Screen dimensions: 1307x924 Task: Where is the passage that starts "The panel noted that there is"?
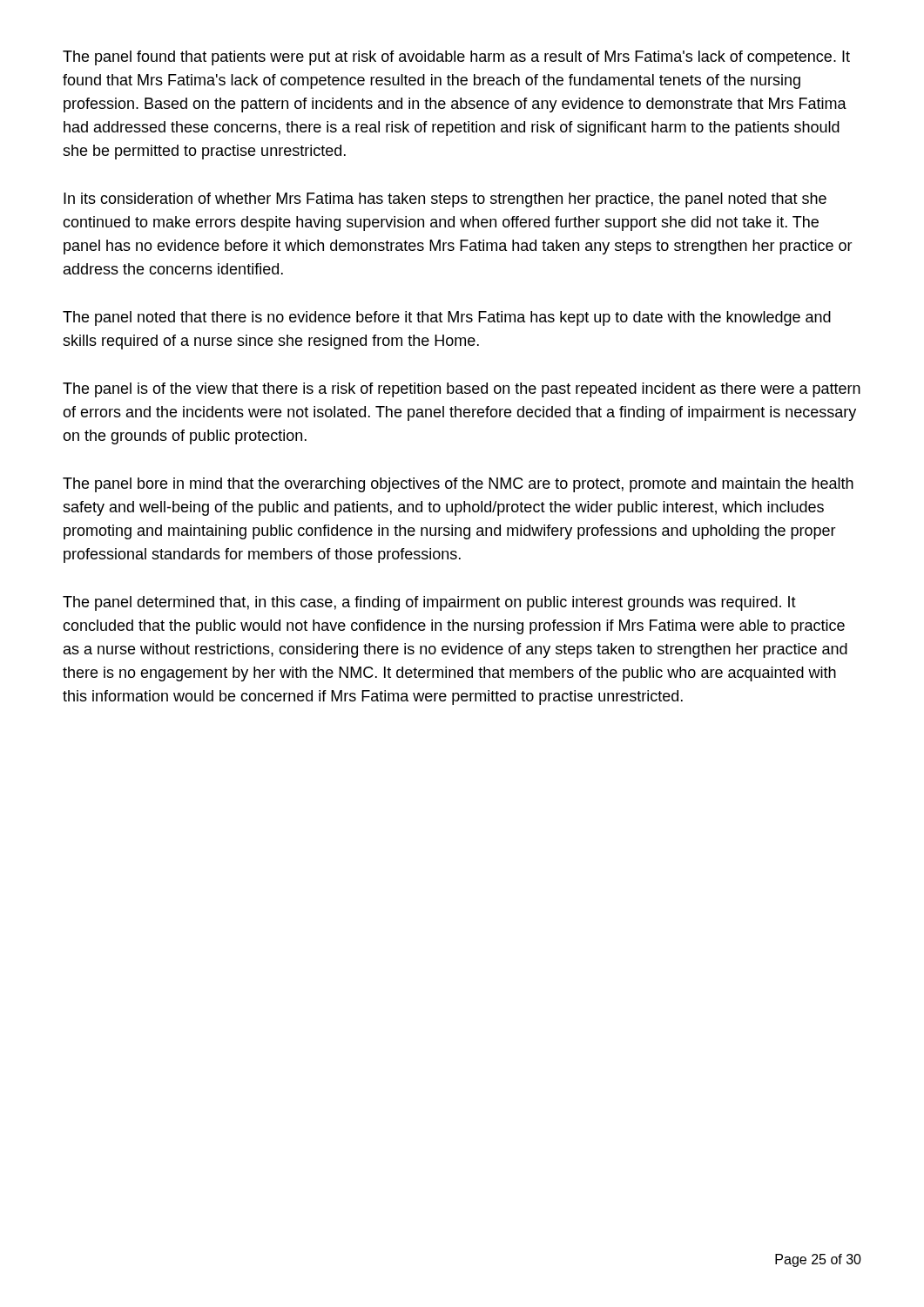coord(447,329)
